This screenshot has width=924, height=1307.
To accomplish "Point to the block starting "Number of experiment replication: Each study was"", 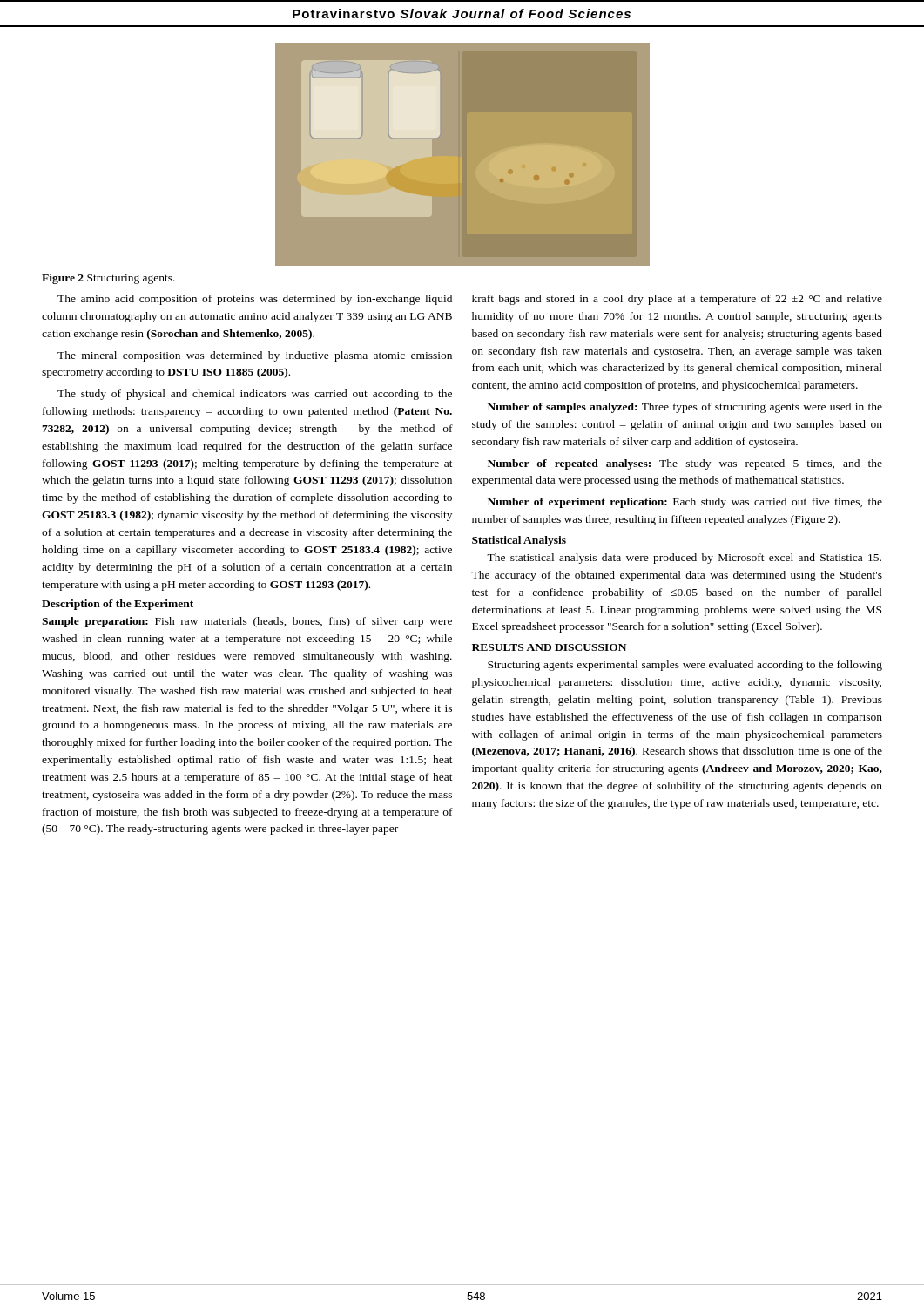I will (x=677, y=511).
